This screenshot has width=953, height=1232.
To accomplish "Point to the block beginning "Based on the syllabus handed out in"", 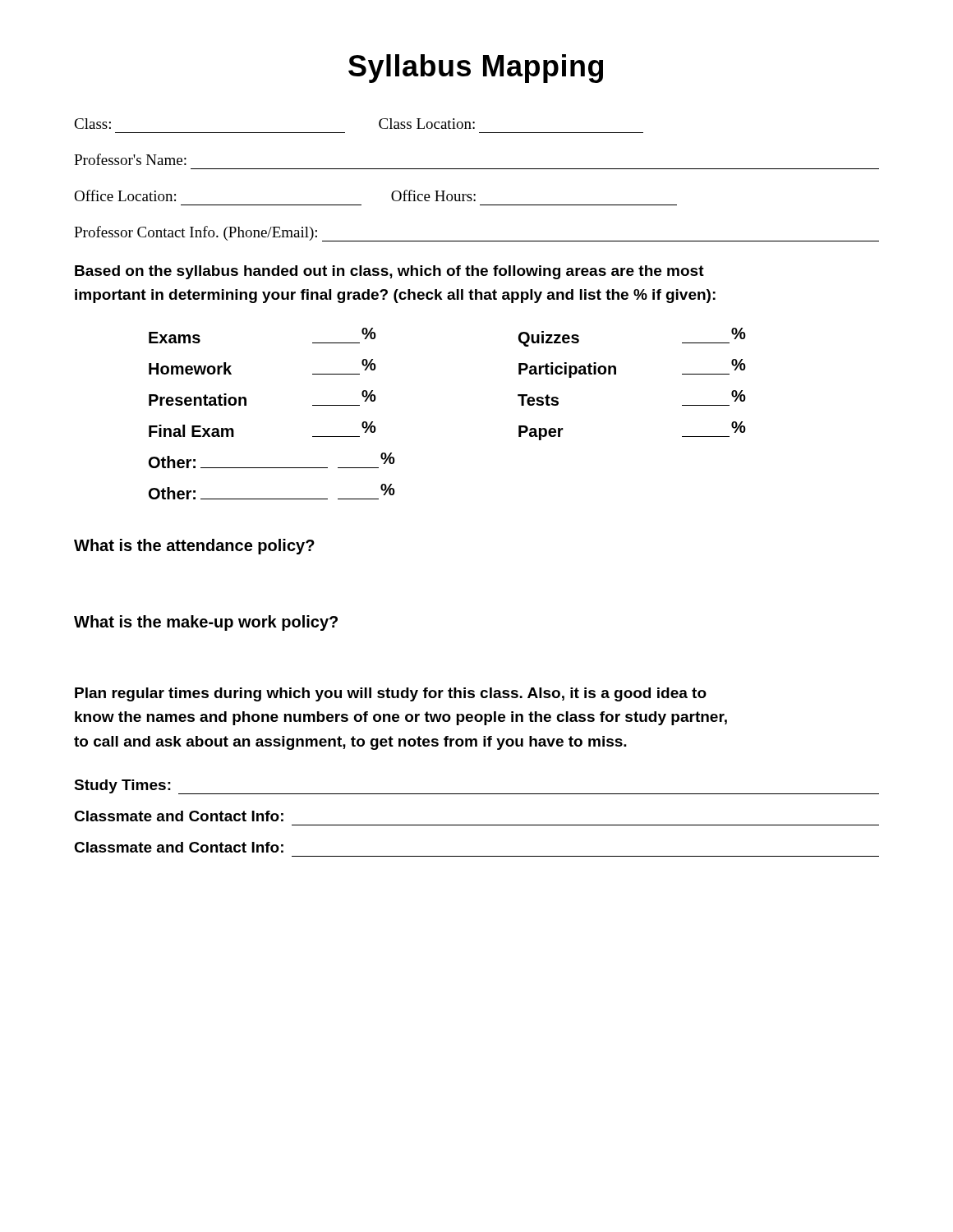I will [395, 282].
